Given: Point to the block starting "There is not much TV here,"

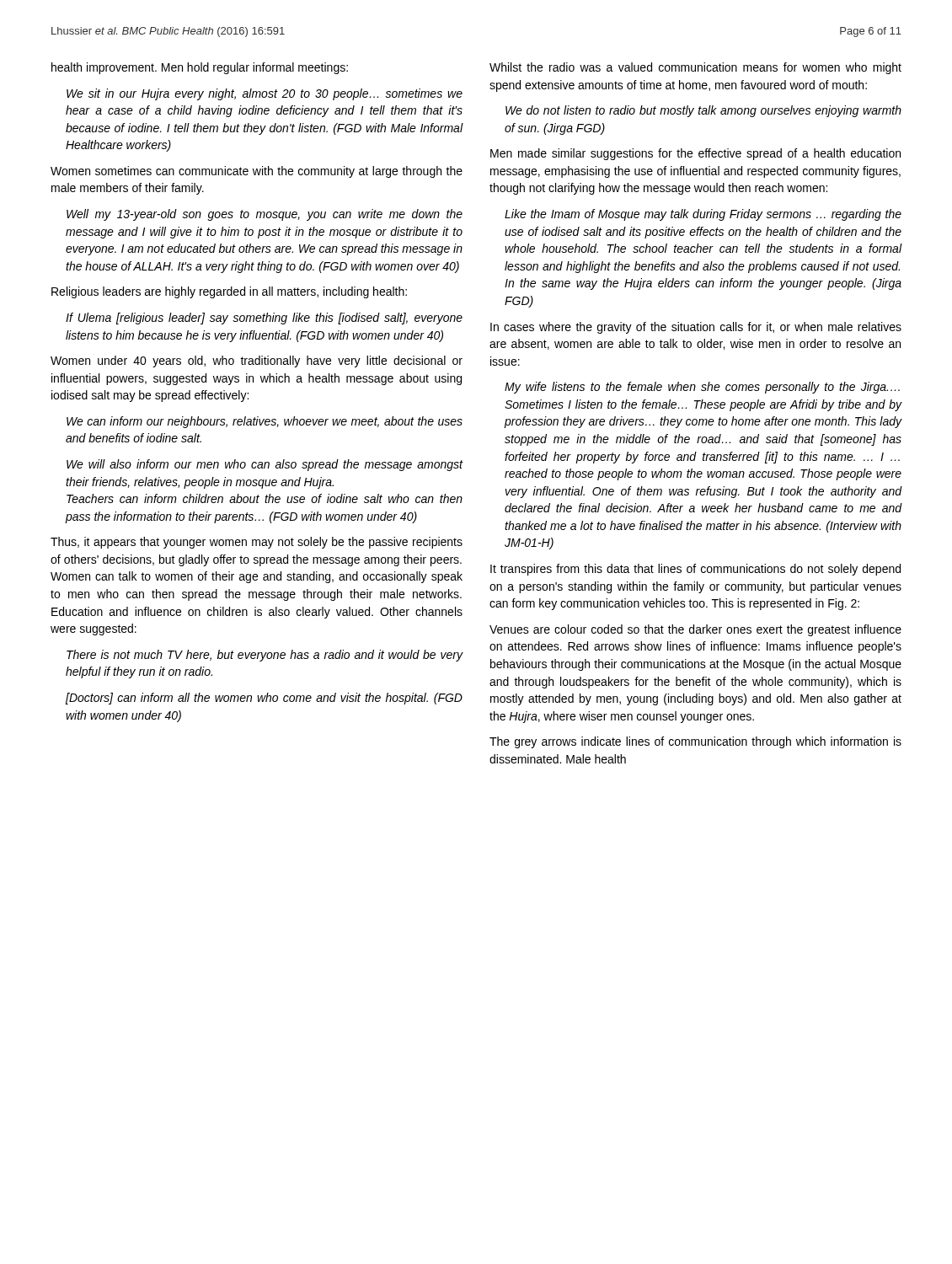Looking at the screenshot, I should coord(264,685).
